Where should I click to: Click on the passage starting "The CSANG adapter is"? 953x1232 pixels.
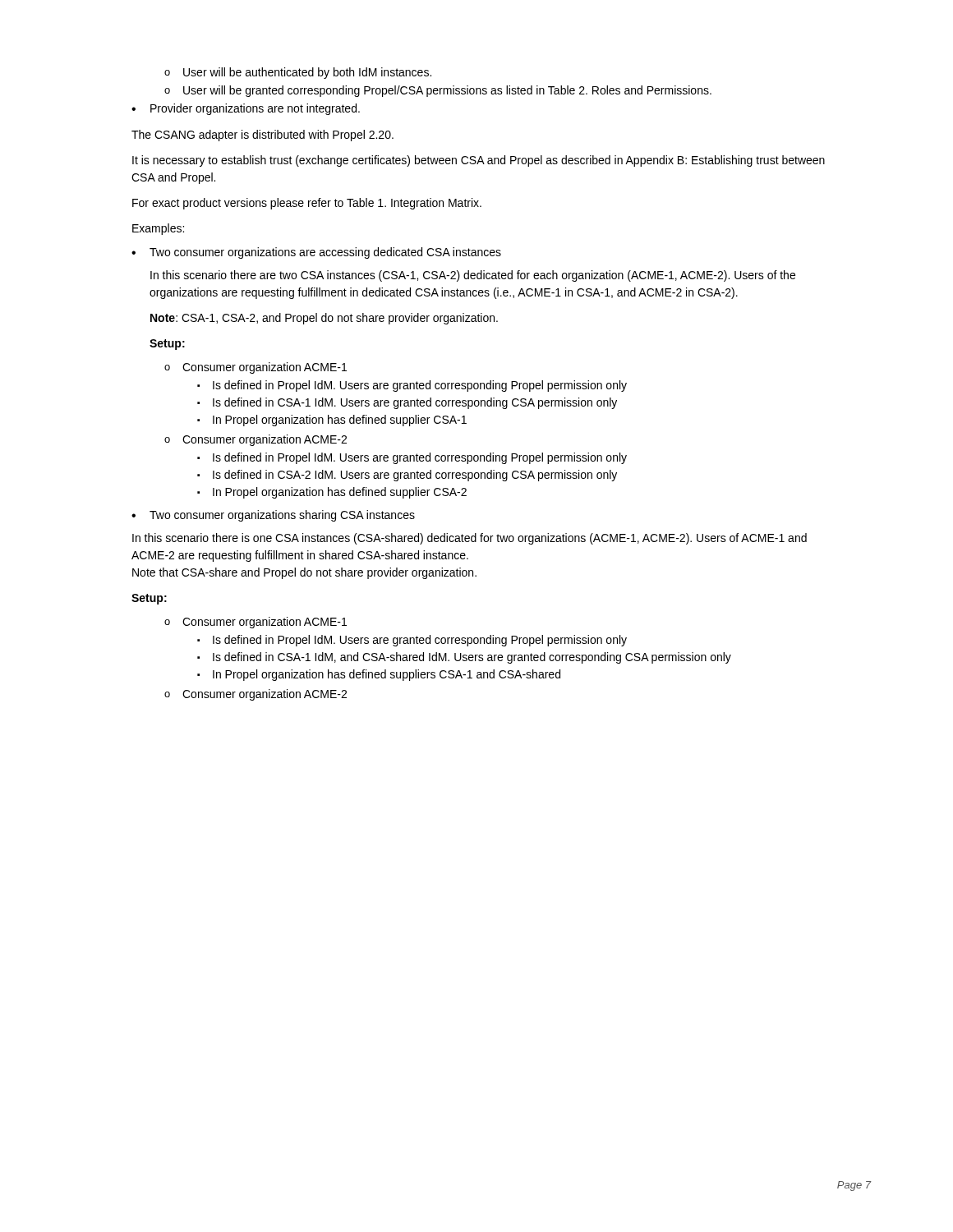[x=262, y=136]
